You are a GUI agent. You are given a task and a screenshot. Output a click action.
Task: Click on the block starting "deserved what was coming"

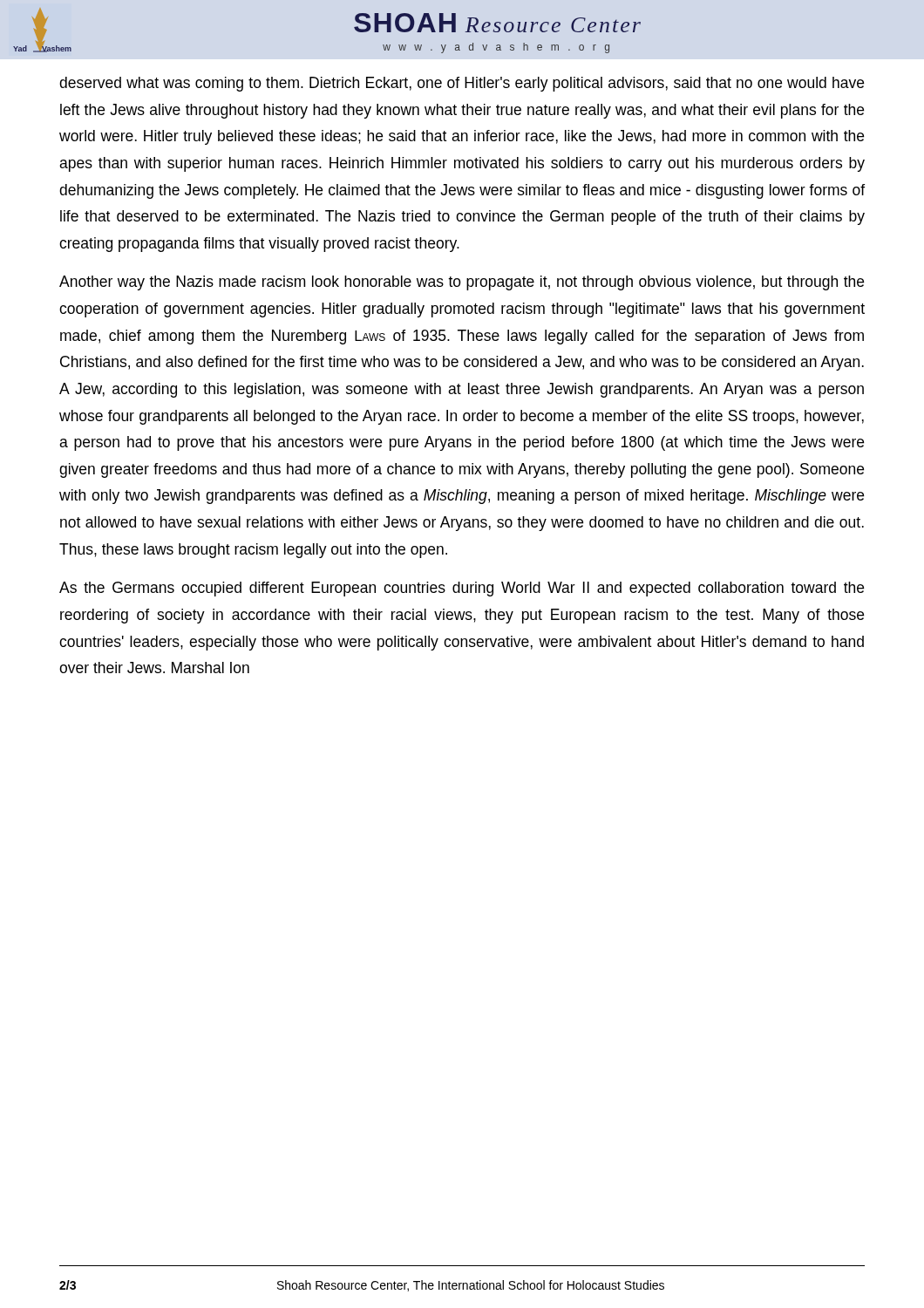click(462, 376)
